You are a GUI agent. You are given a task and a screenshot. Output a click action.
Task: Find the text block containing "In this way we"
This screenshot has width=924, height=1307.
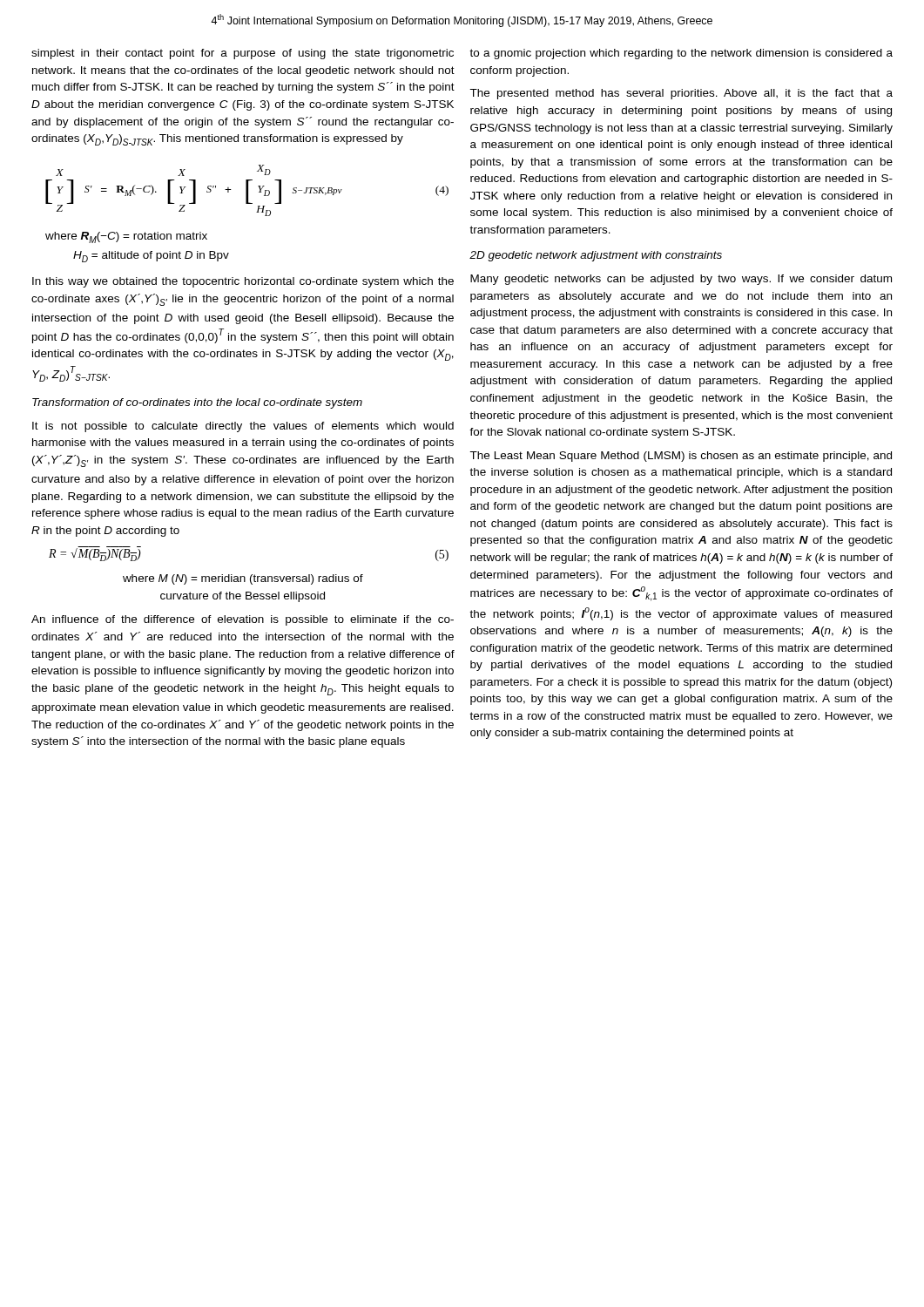coord(243,329)
